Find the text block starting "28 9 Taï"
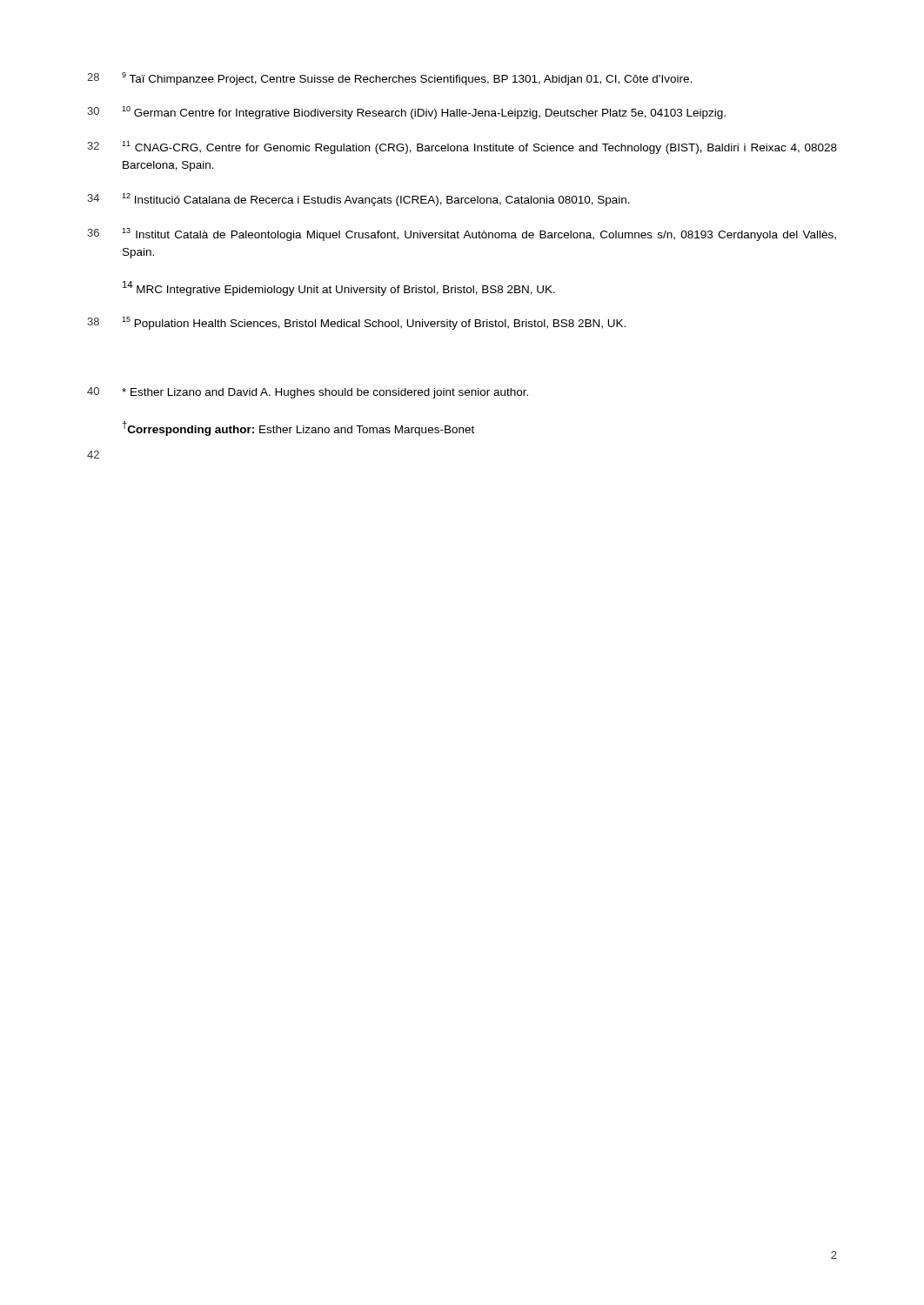 [462, 79]
